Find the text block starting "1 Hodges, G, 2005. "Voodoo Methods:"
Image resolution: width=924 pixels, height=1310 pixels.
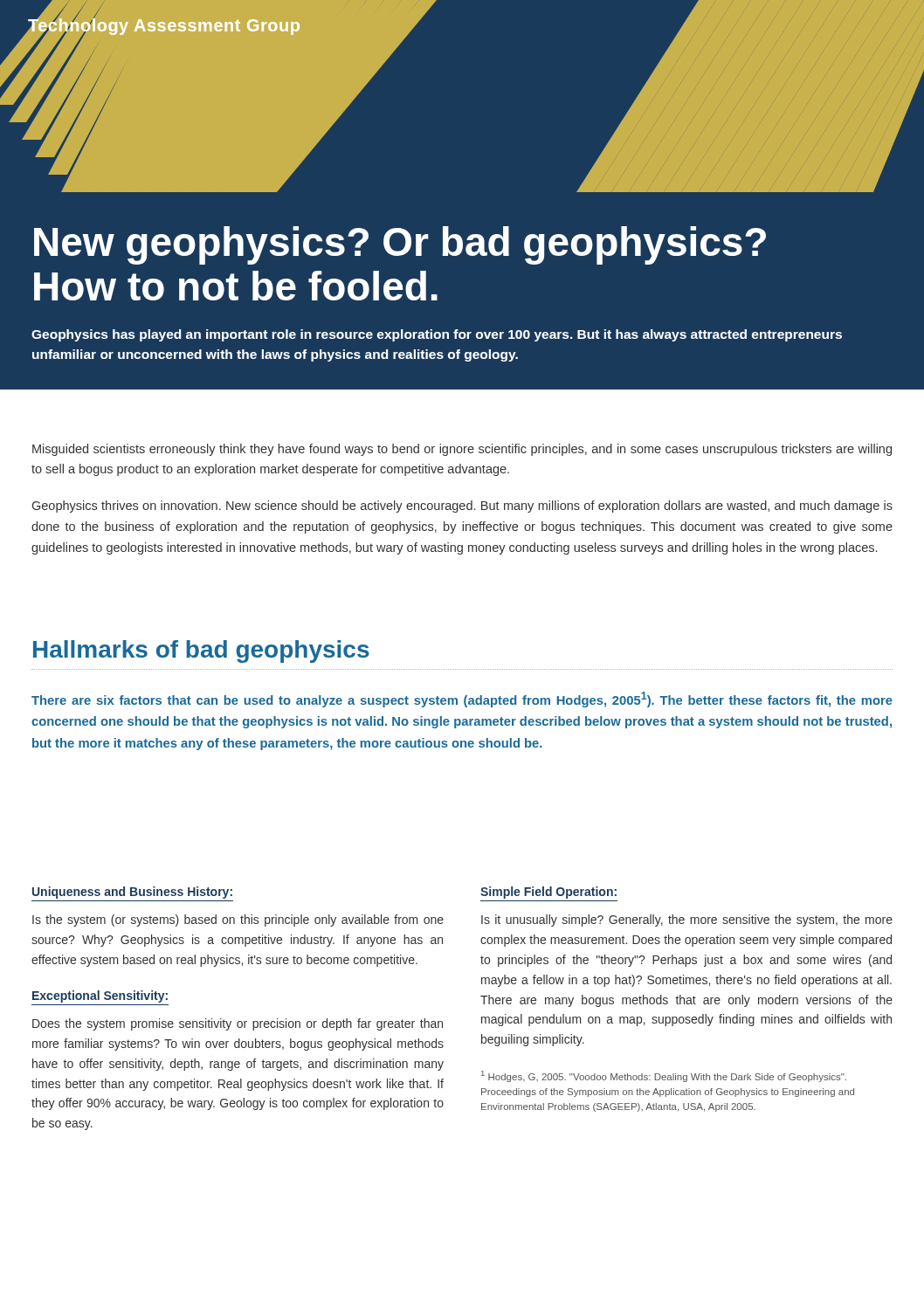point(686,1091)
